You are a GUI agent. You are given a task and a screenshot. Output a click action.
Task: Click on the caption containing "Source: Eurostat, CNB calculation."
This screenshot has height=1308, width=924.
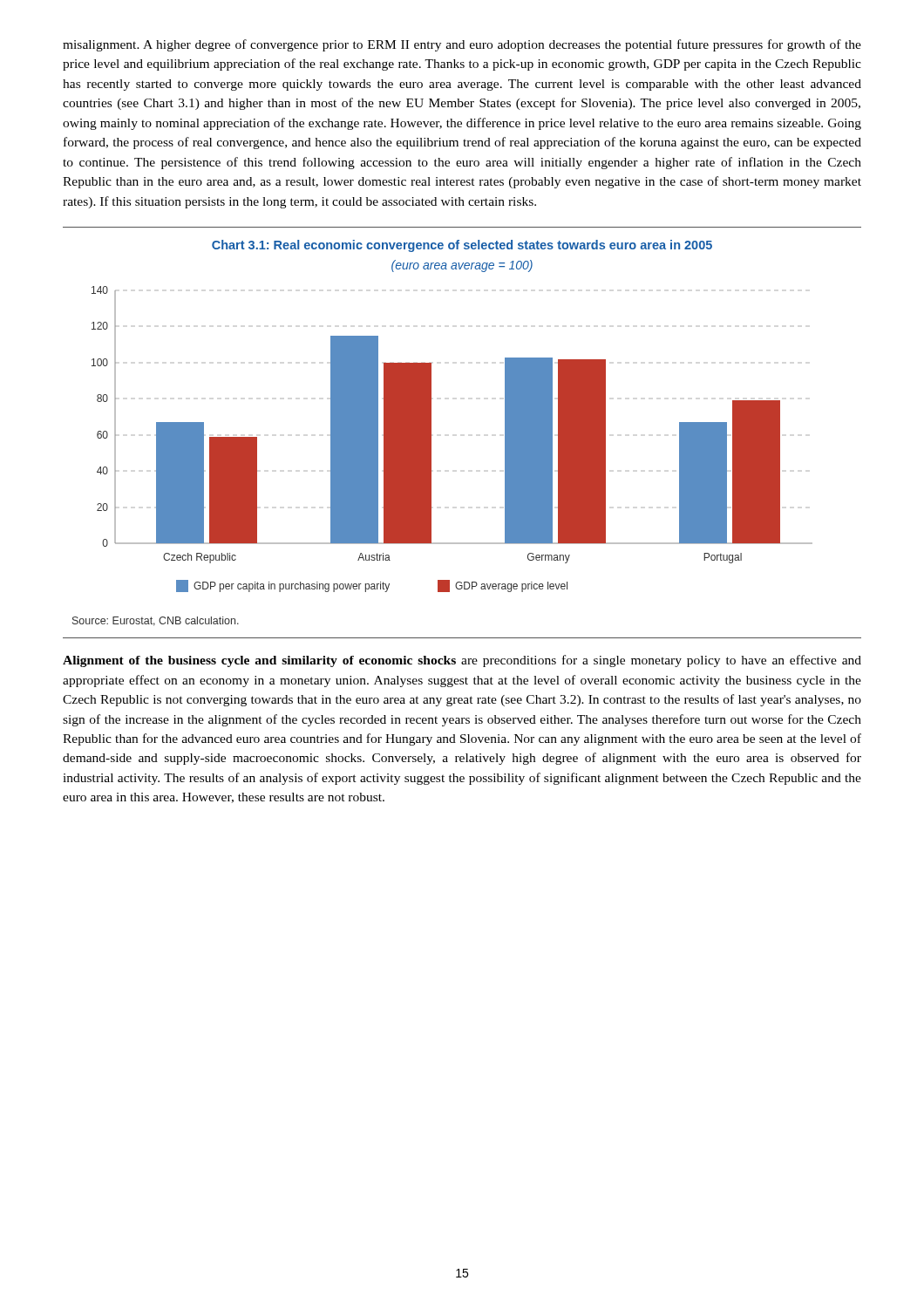click(155, 621)
